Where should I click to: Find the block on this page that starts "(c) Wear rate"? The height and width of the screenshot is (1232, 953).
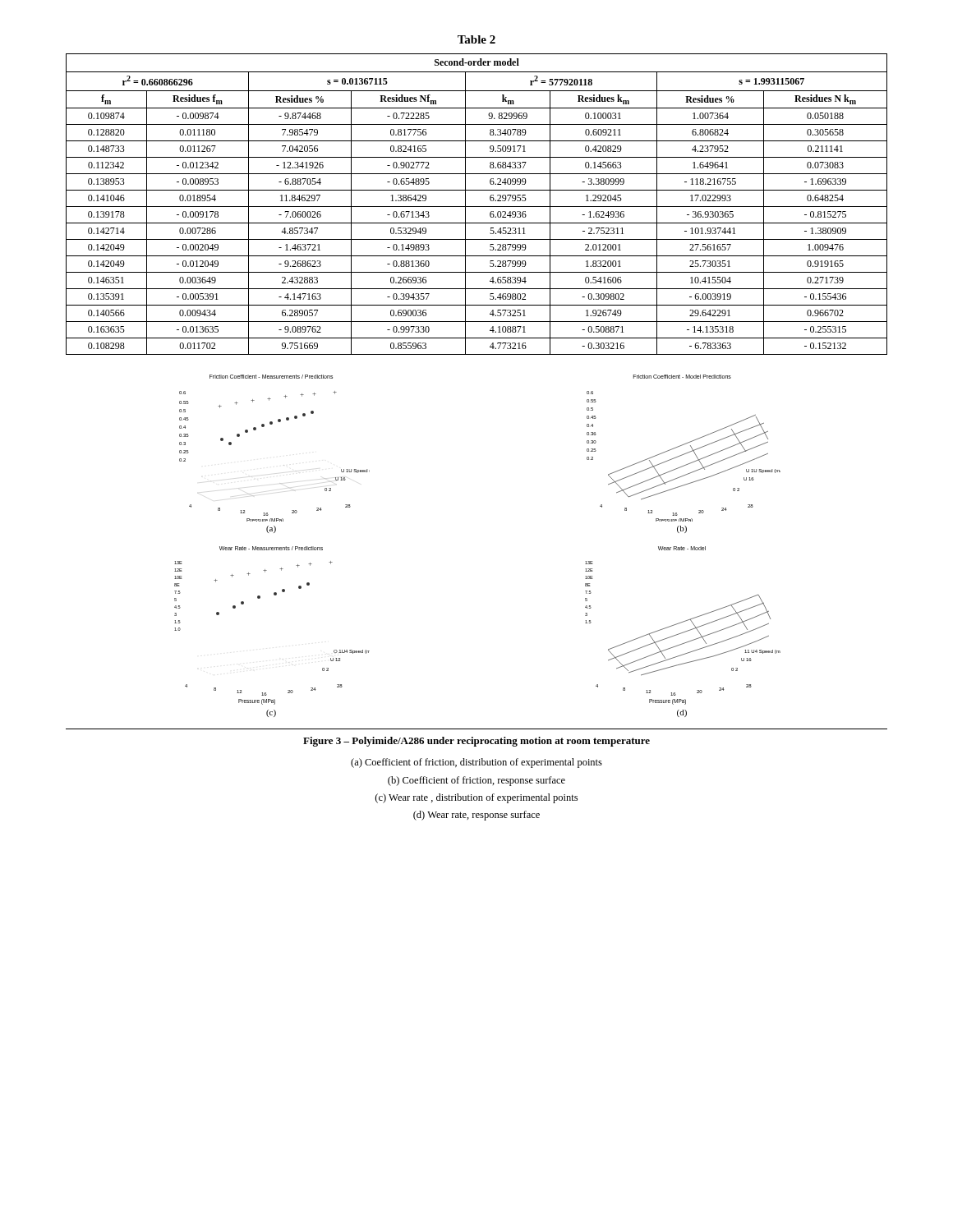(476, 797)
